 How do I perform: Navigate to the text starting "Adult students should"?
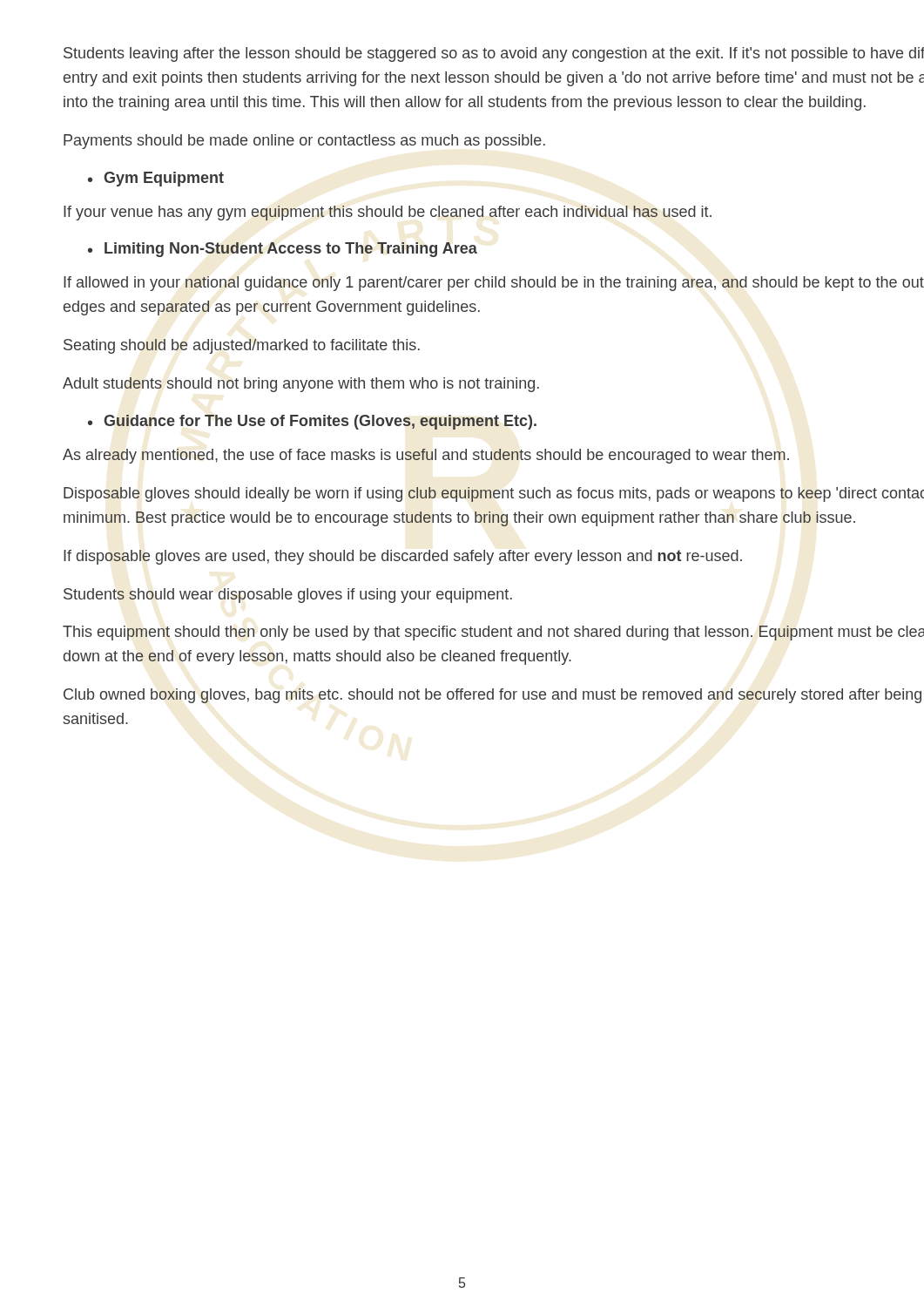(493, 384)
